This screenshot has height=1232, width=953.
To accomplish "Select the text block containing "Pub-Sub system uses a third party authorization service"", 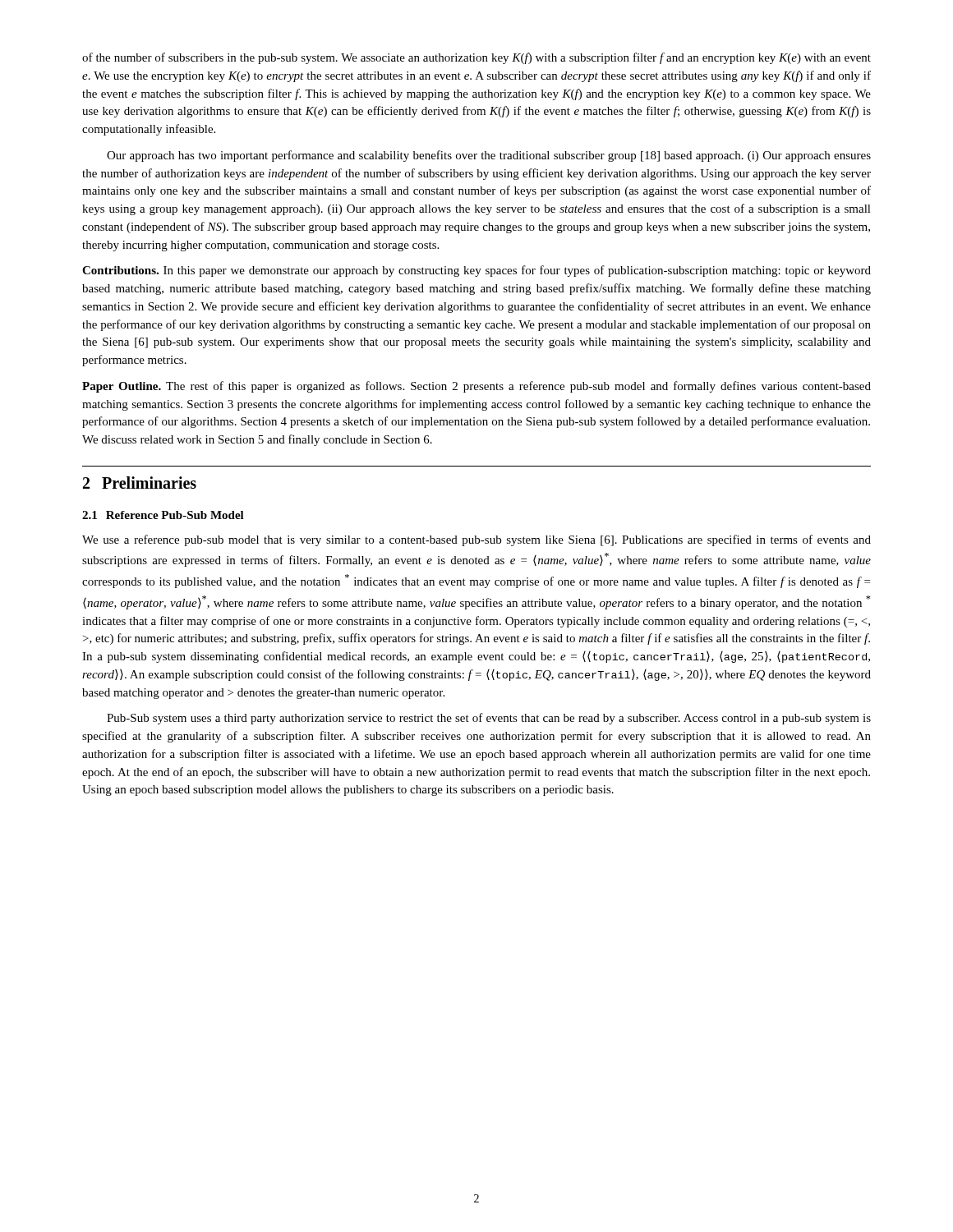I will click(x=476, y=755).
